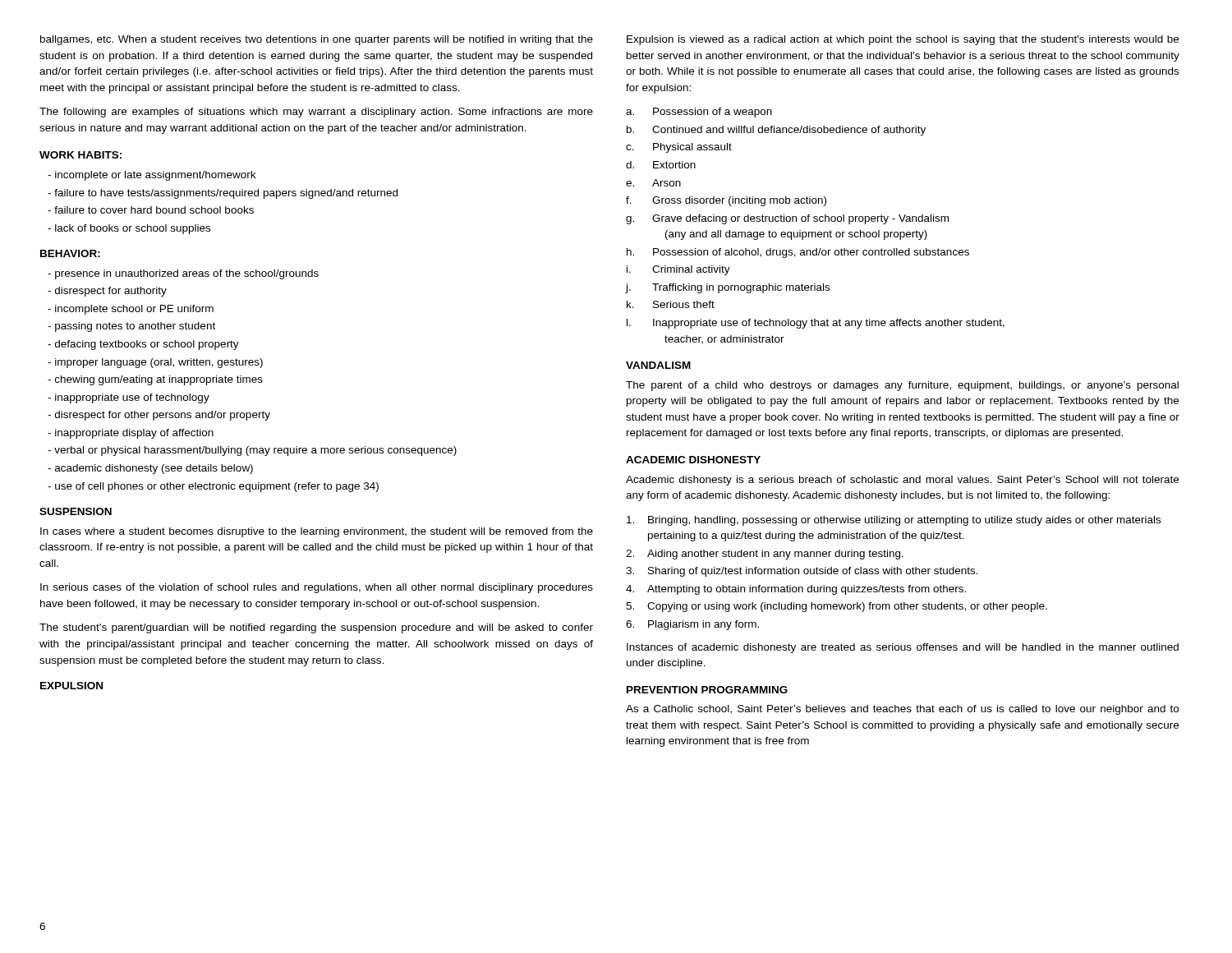1232x953 pixels.
Task: Navigate to the text starting "passing notes to another"
Action: (x=132, y=326)
